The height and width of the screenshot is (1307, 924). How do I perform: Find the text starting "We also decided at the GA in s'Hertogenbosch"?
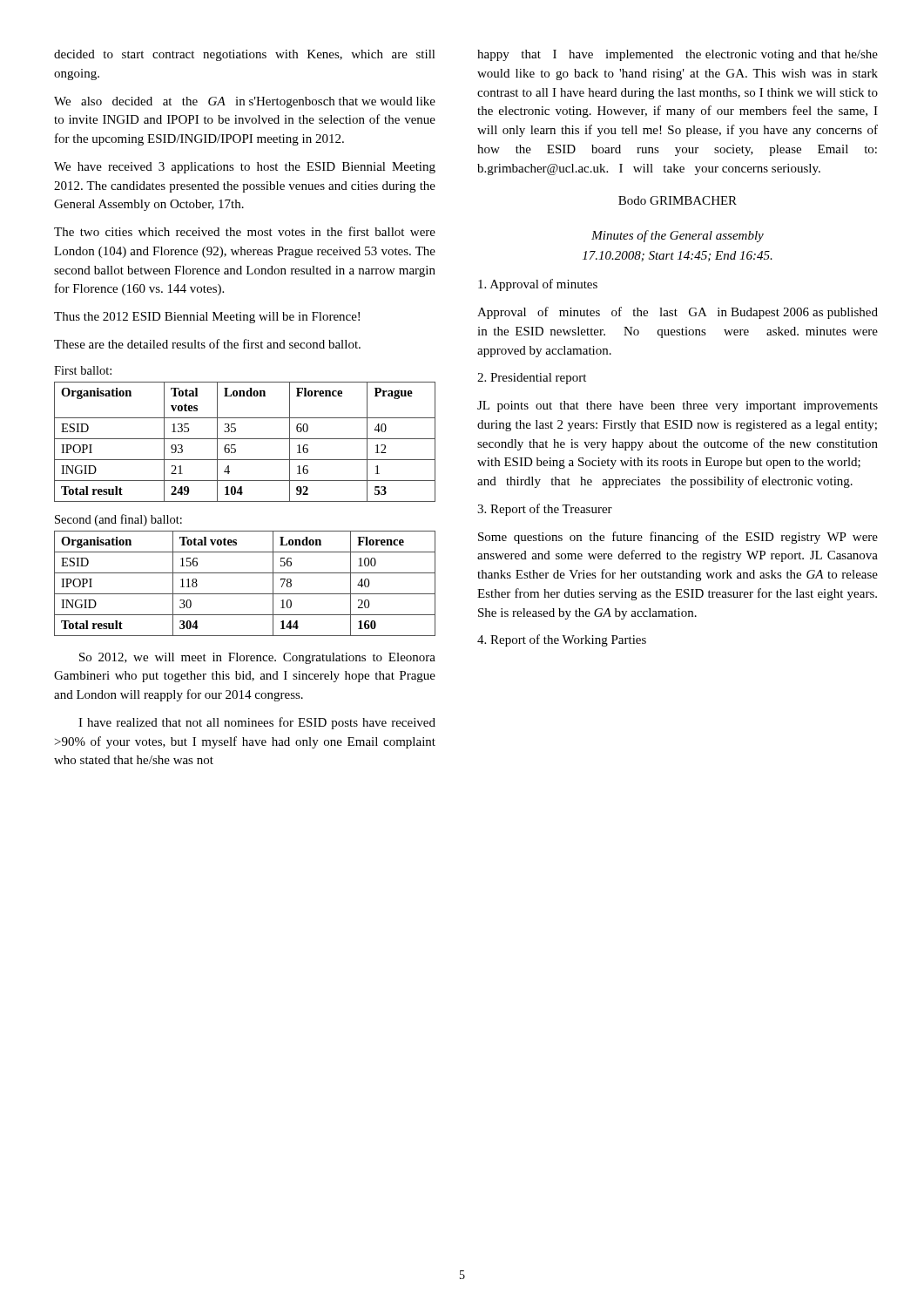[x=245, y=120]
